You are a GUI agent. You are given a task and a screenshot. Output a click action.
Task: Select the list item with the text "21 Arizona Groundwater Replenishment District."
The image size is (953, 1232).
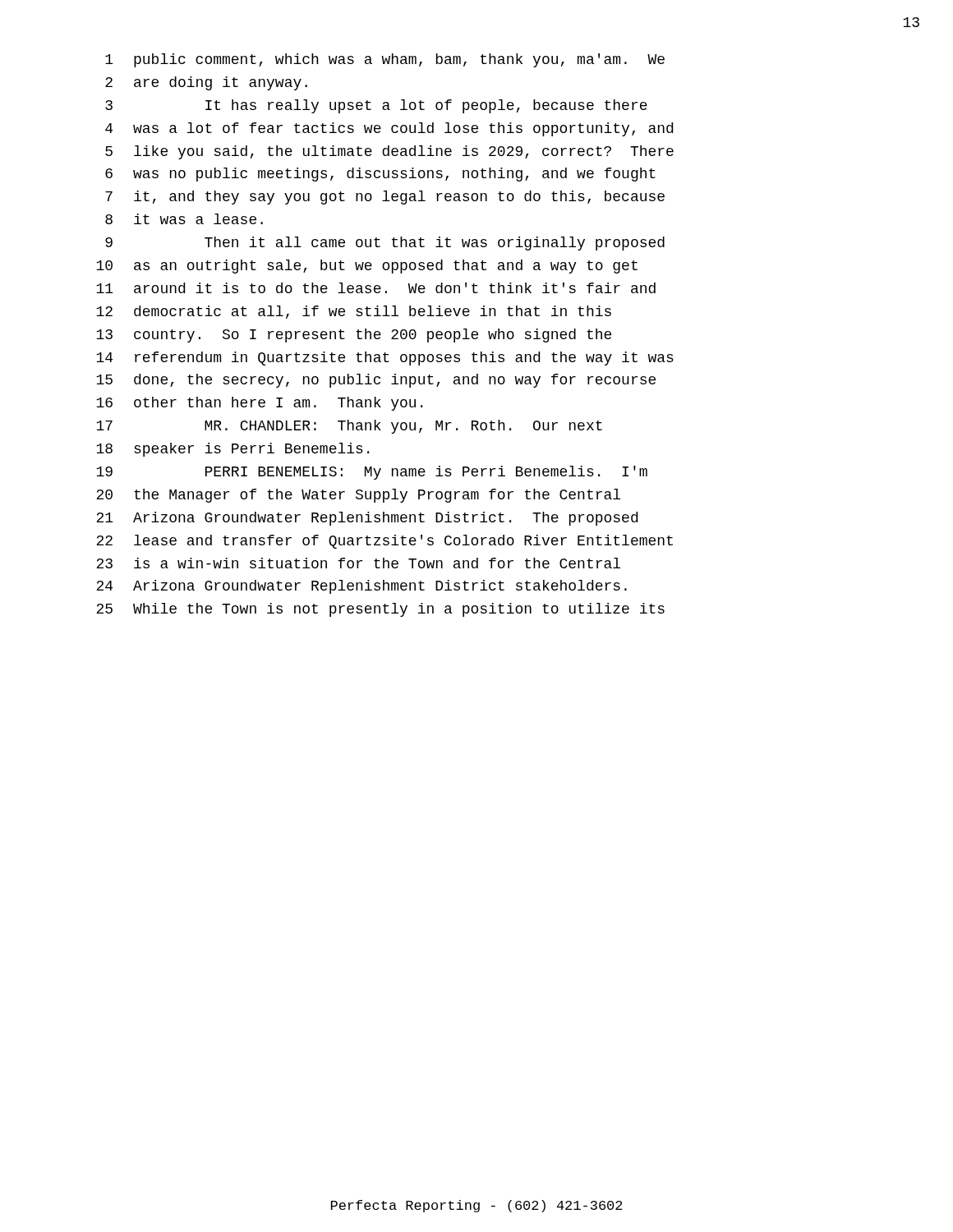tap(356, 519)
